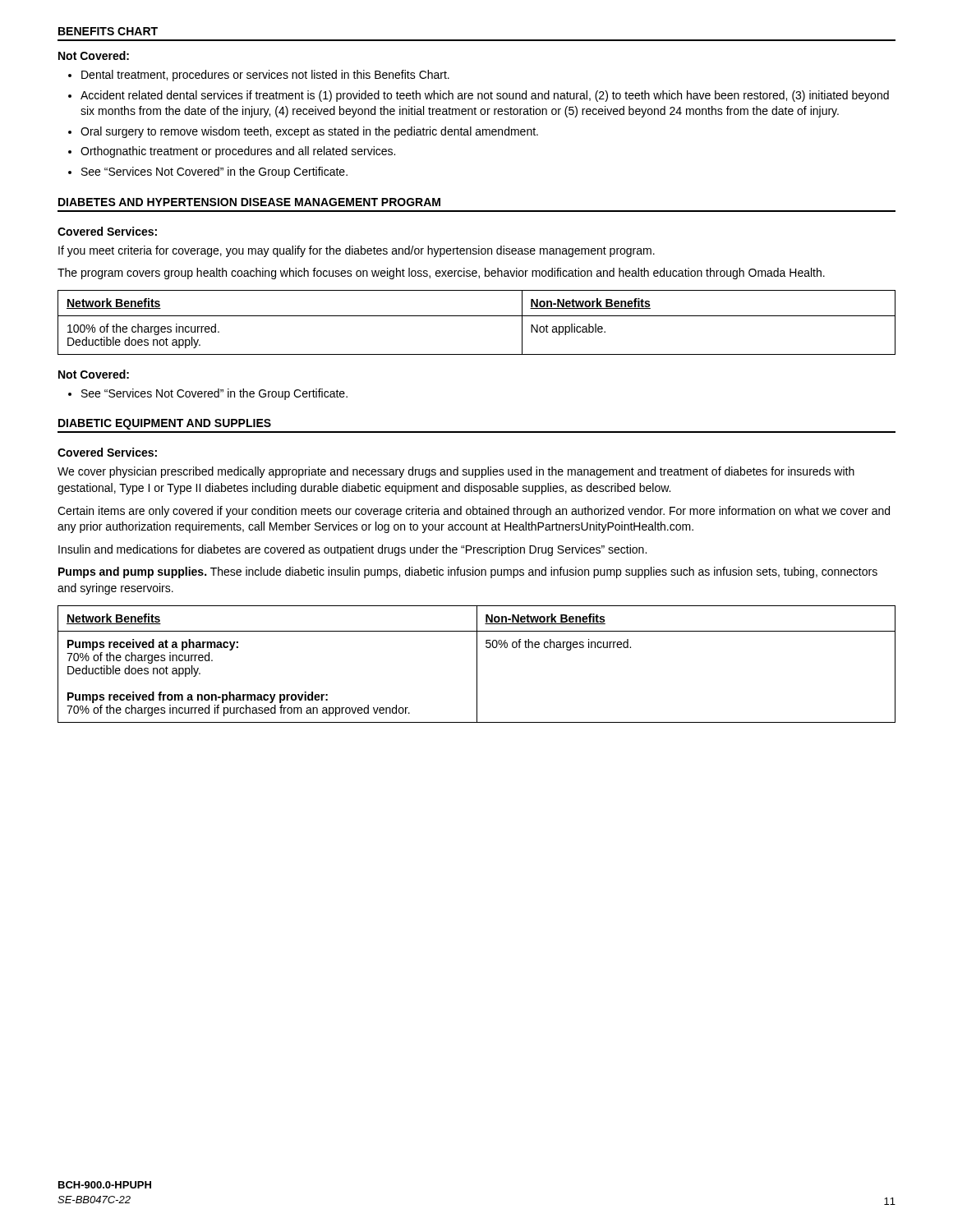Find the text block with the text "Insulin and medications for diabetes"
The width and height of the screenshot is (953, 1232).
pos(353,549)
